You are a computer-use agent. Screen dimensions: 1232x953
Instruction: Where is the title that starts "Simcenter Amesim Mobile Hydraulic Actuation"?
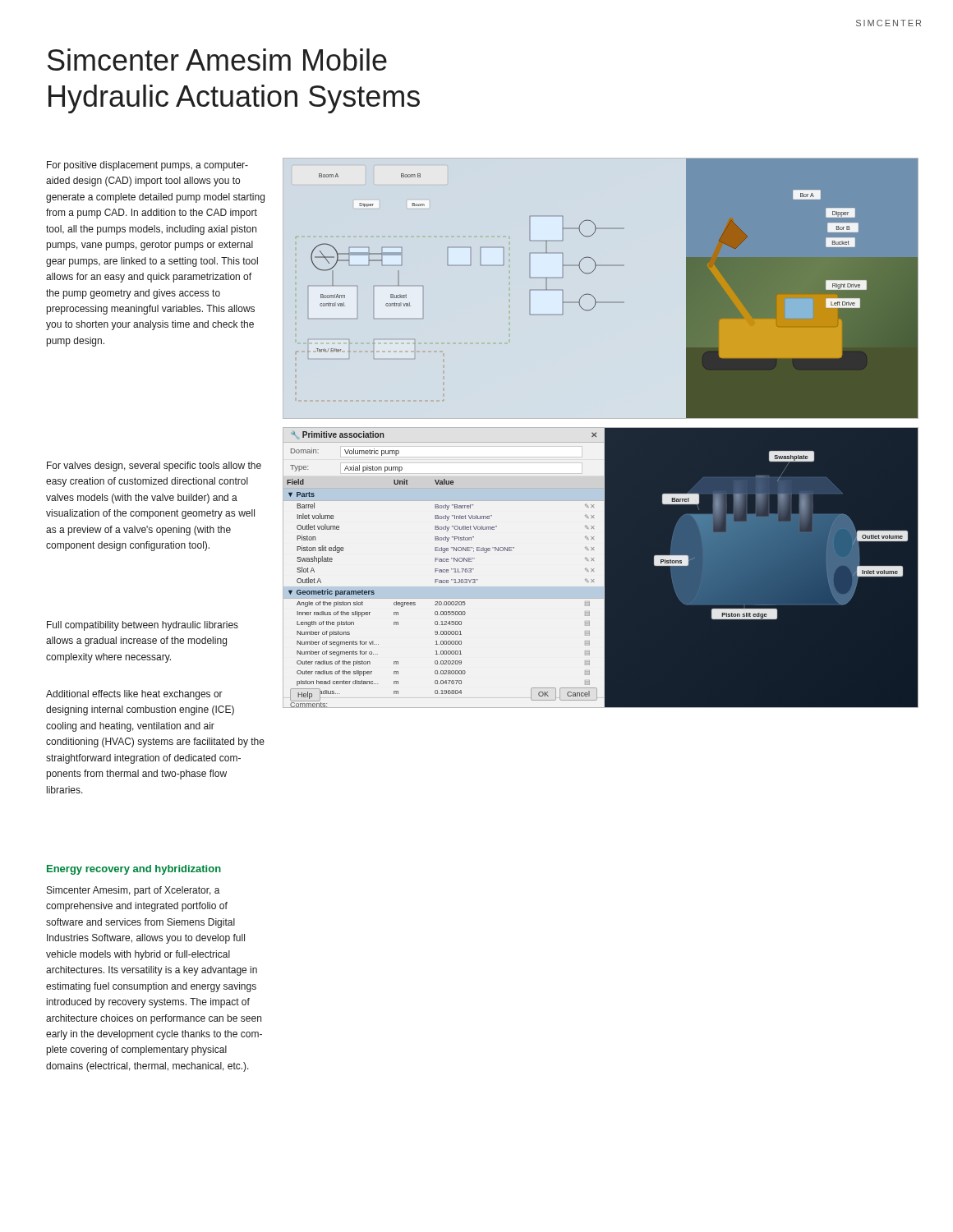click(x=260, y=79)
